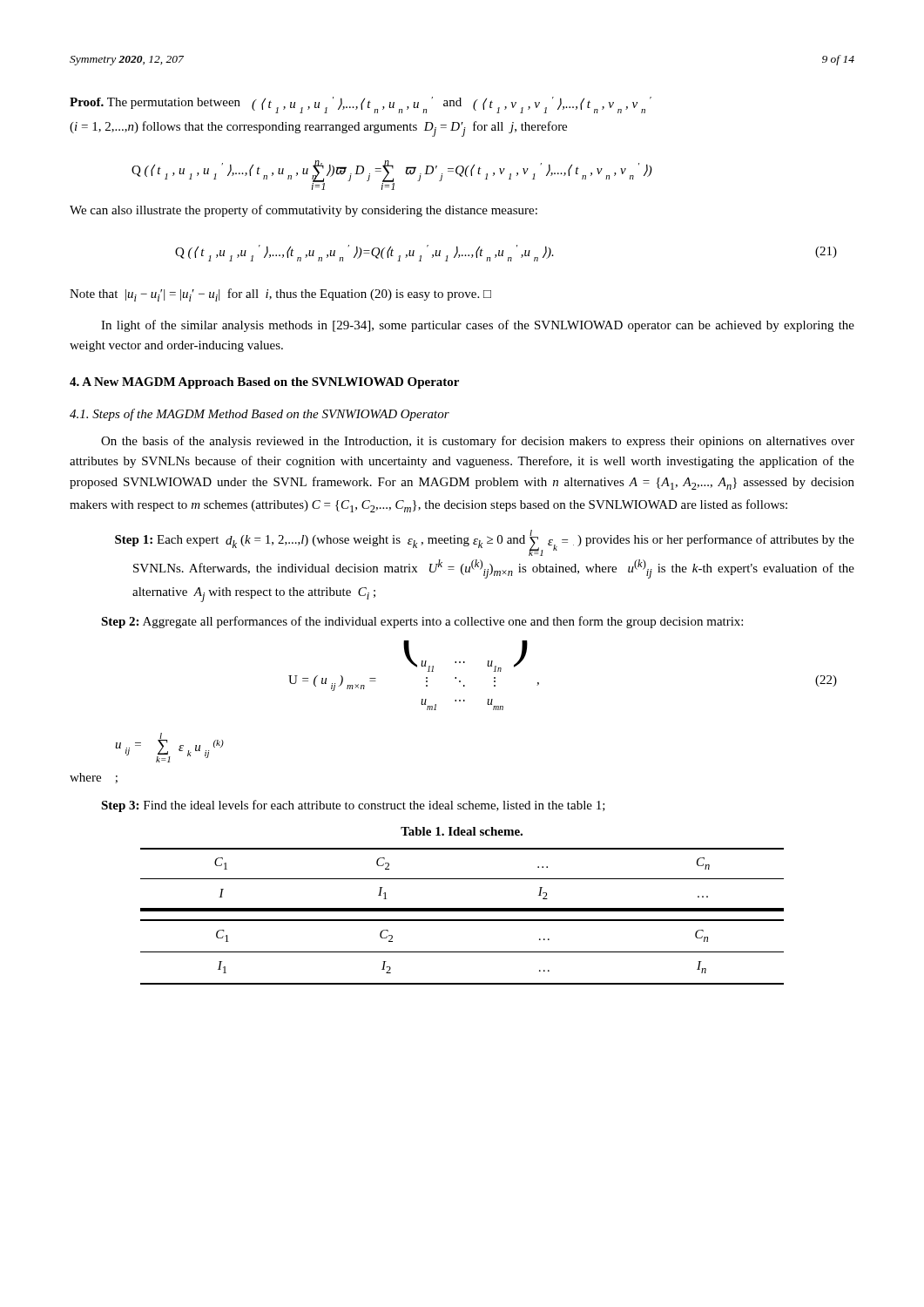
Task: Locate the formula with the text "Q (⟨ t 1 , u 1 ,"
Action: point(462,169)
